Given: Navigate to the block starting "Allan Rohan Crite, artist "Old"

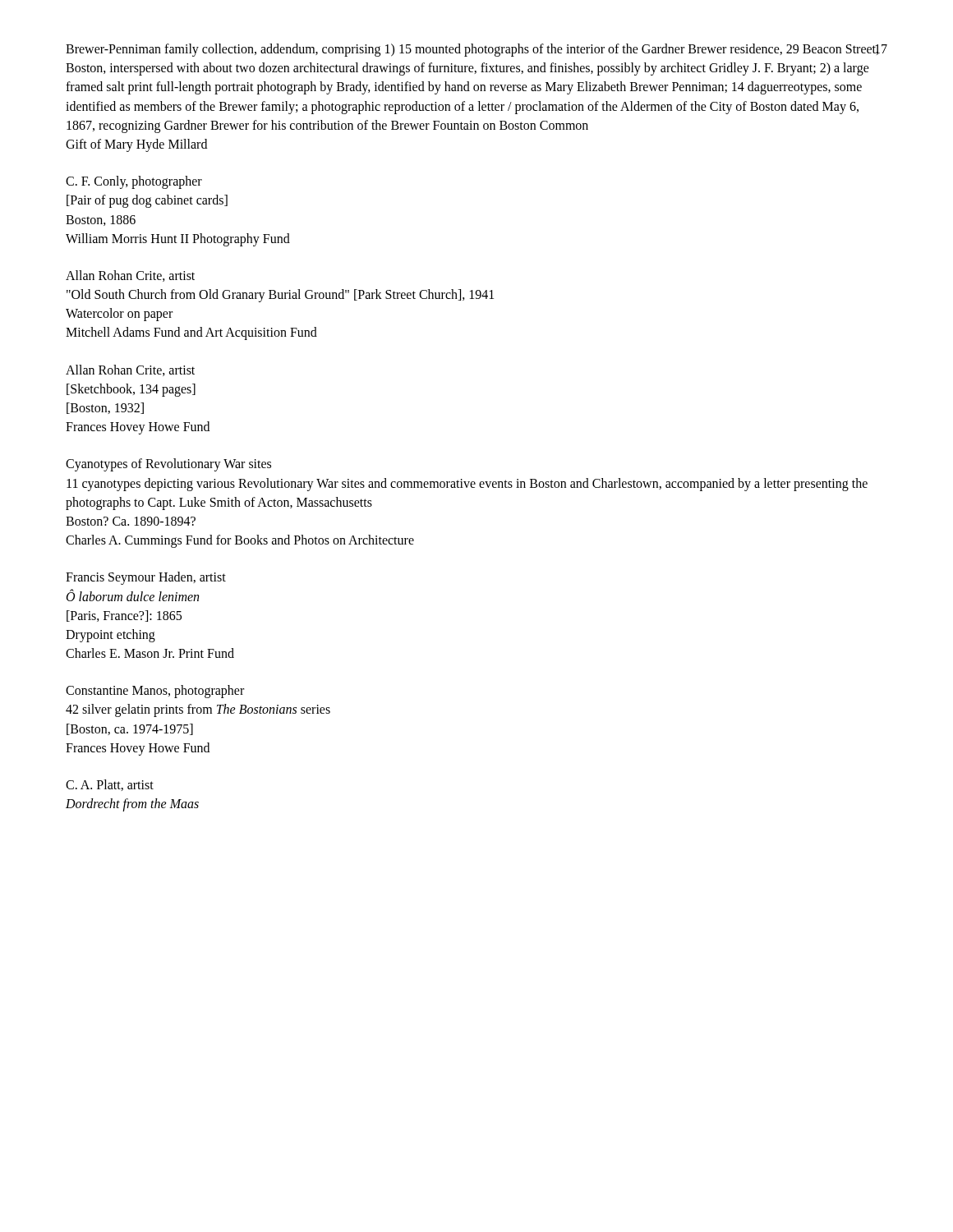Looking at the screenshot, I should [476, 304].
